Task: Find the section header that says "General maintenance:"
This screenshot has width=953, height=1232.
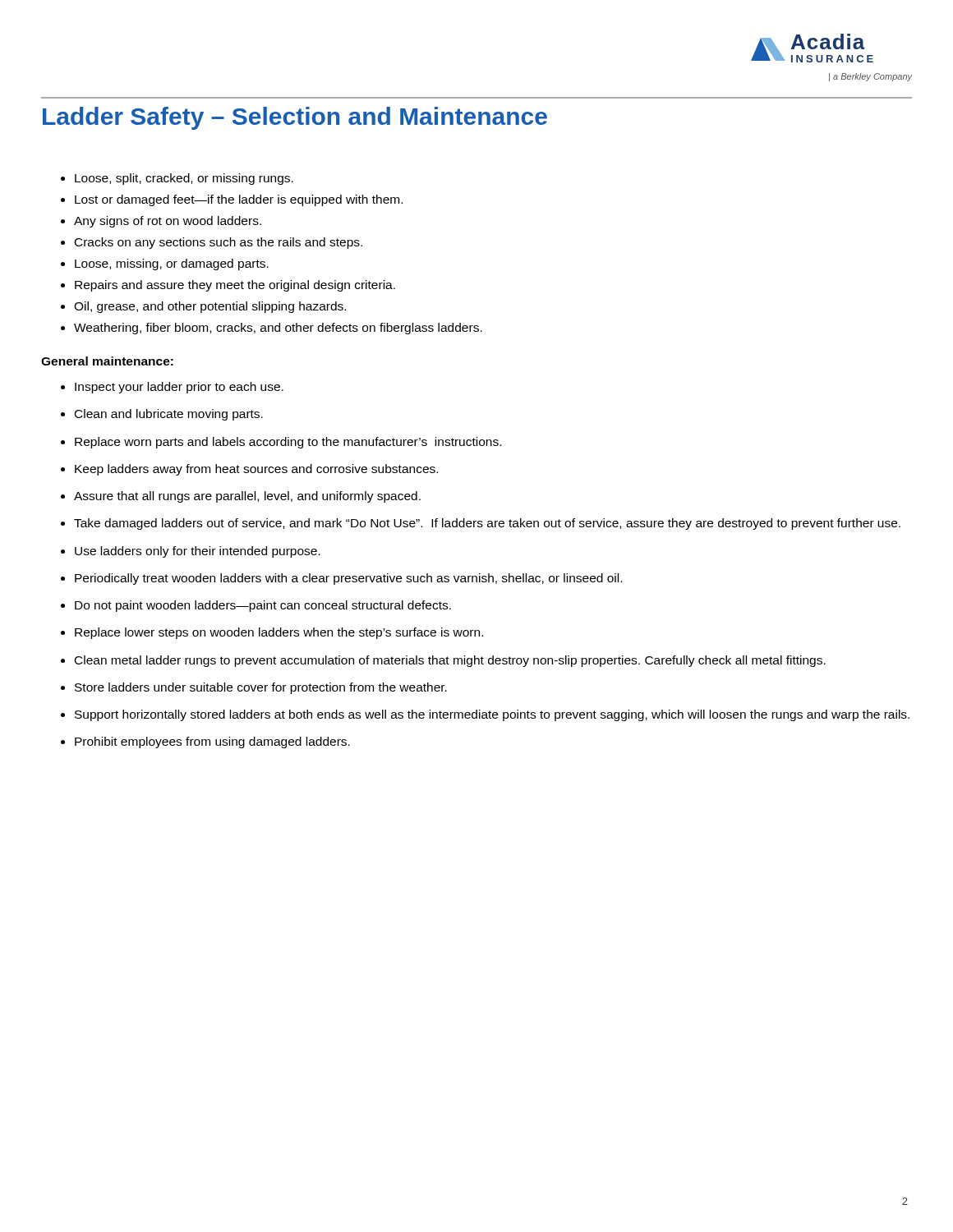Action: tap(108, 361)
